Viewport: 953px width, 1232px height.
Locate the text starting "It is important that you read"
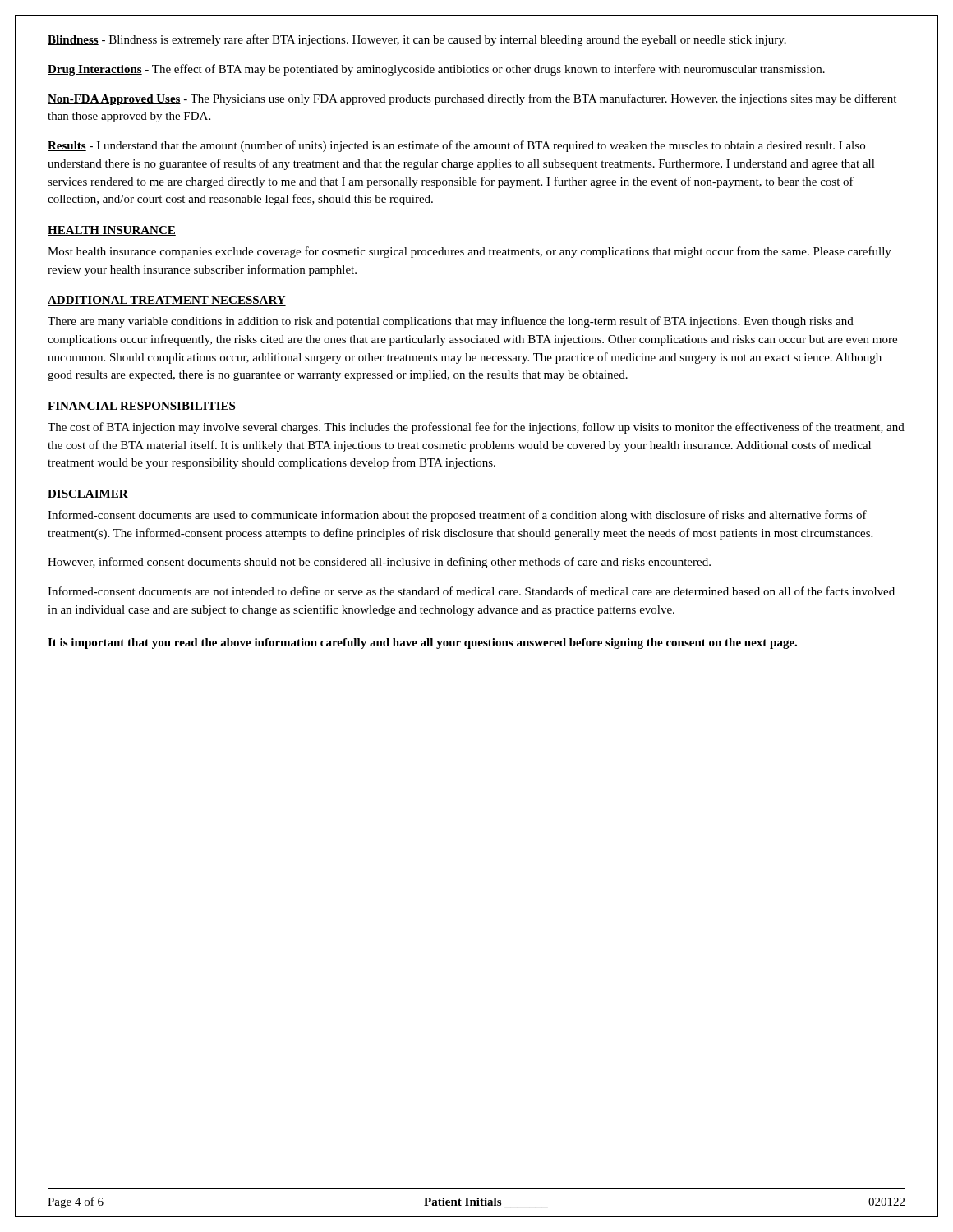click(x=423, y=642)
